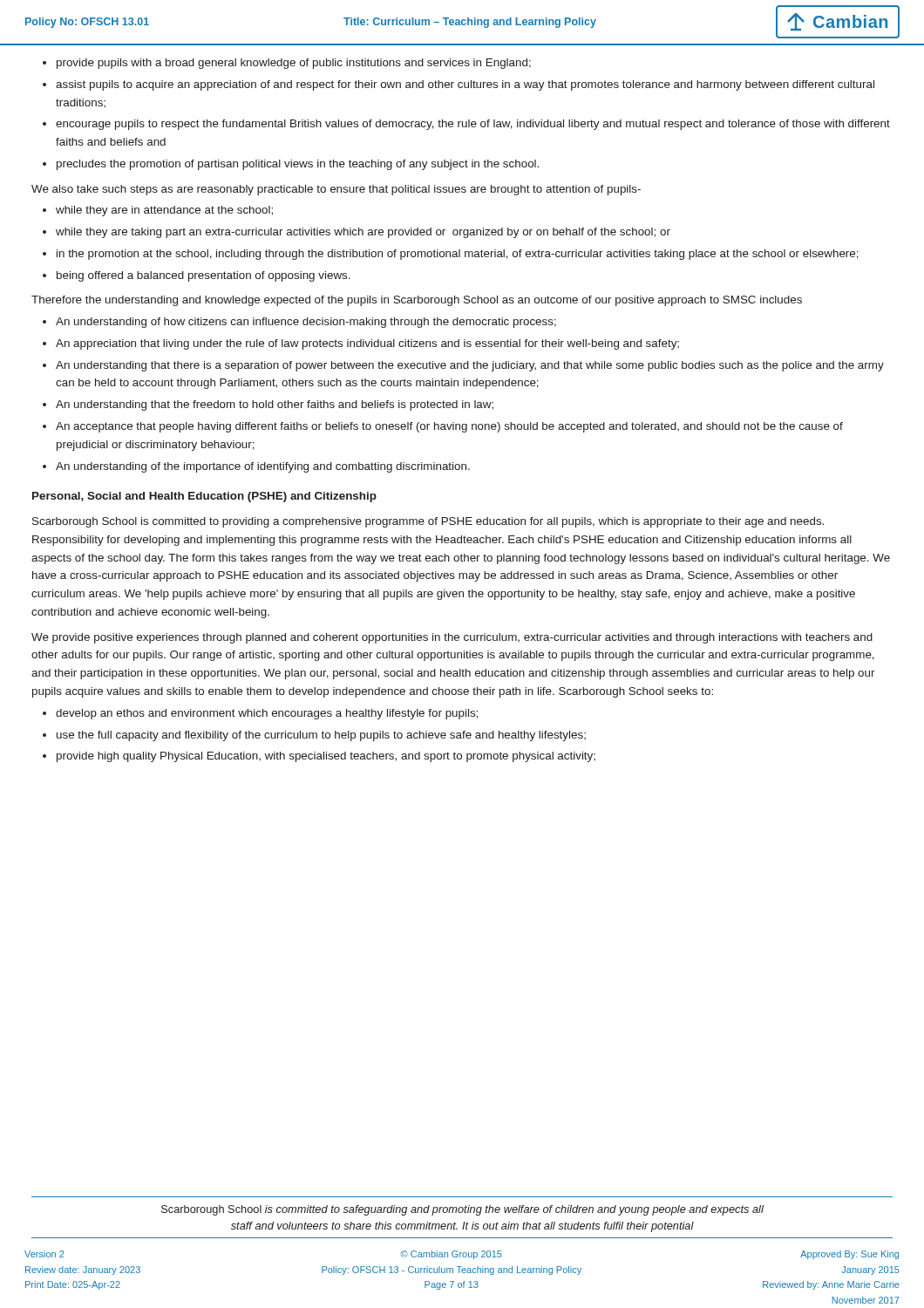Find the list item that reads "encourage pupils to respect the fundamental"
The height and width of the screenshot is (1308, 924).
[474, 133]
